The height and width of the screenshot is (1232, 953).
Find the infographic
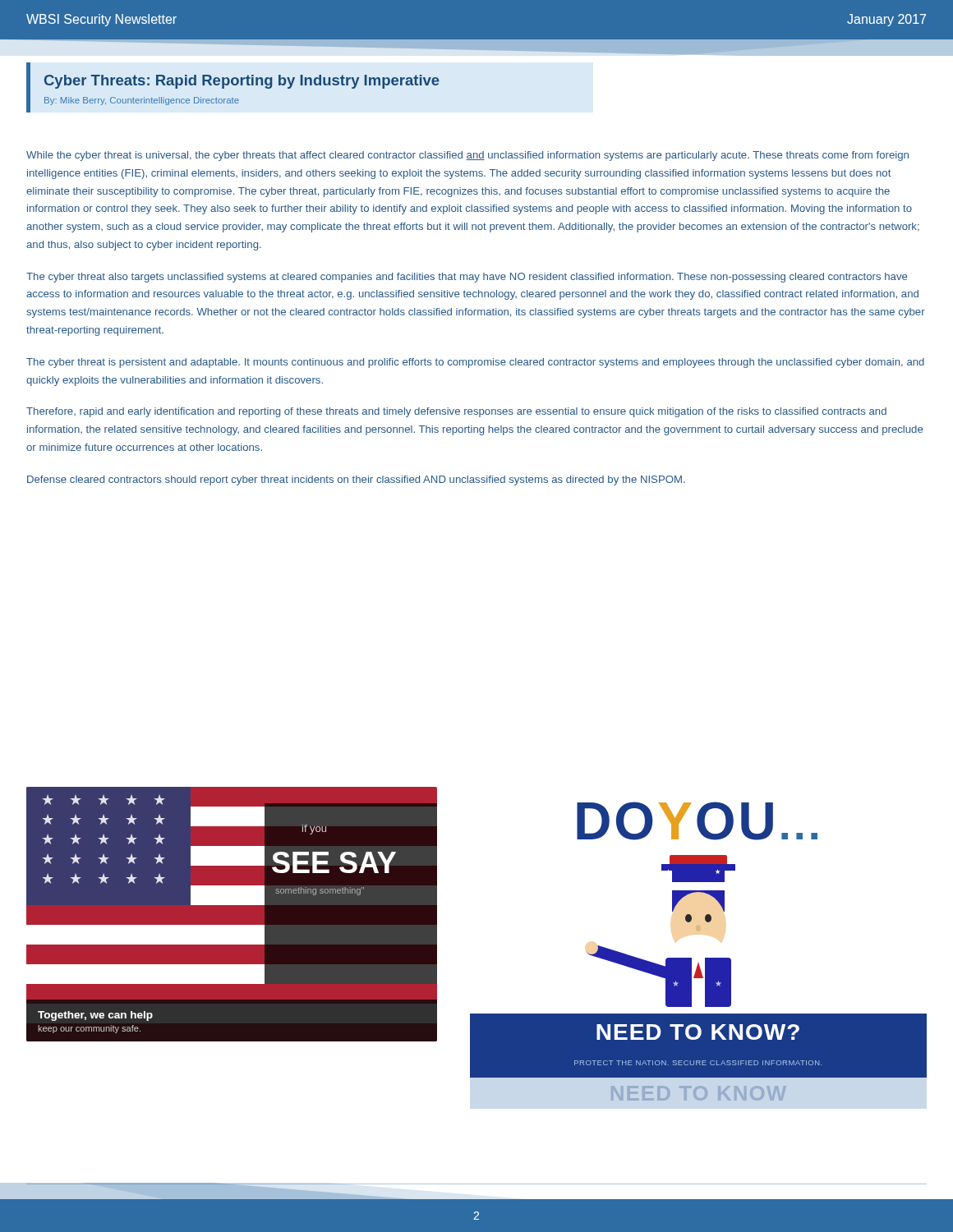[698, 948]
